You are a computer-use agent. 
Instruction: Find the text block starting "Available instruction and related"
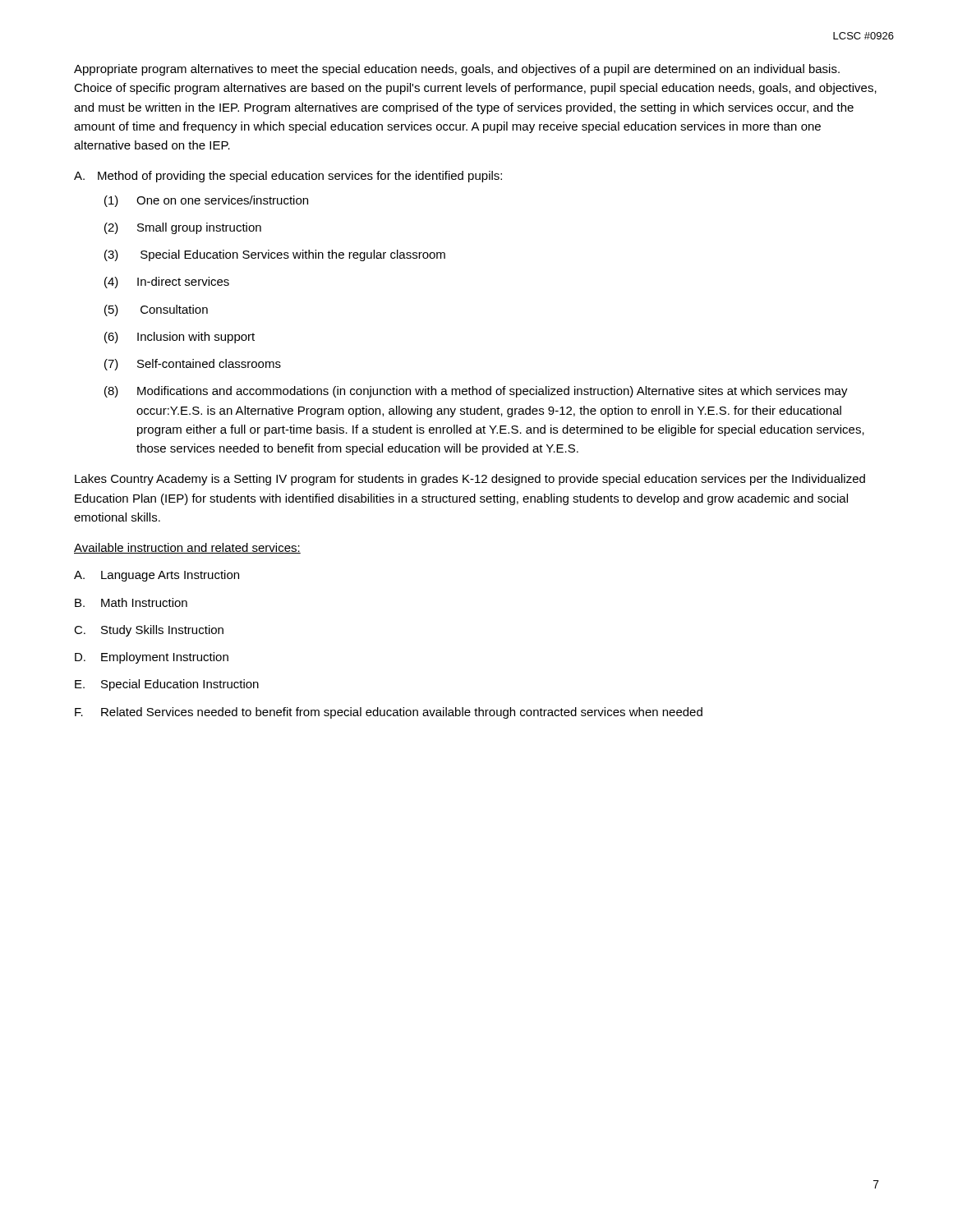[187, 547]
